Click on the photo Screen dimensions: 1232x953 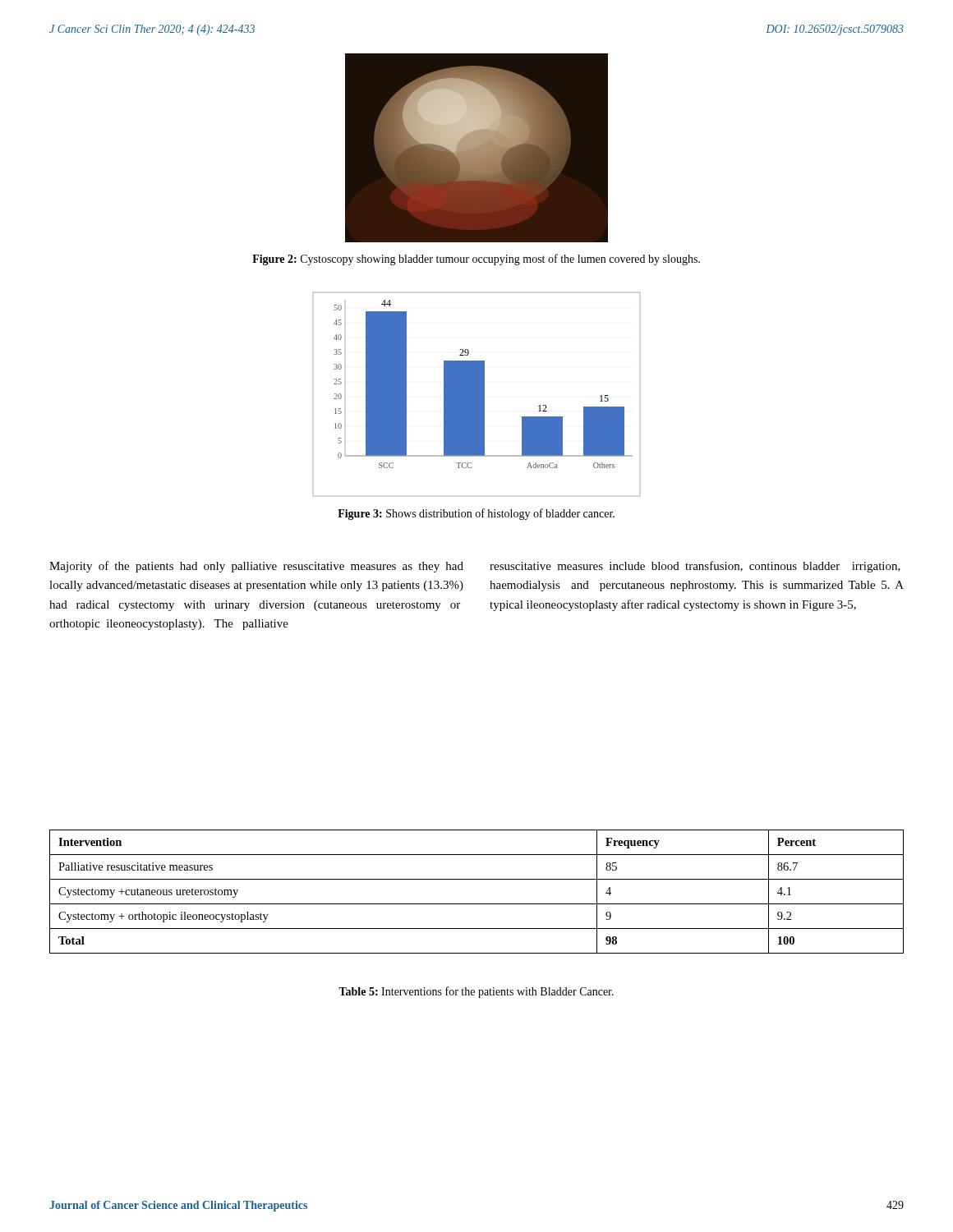coord(476,148)
